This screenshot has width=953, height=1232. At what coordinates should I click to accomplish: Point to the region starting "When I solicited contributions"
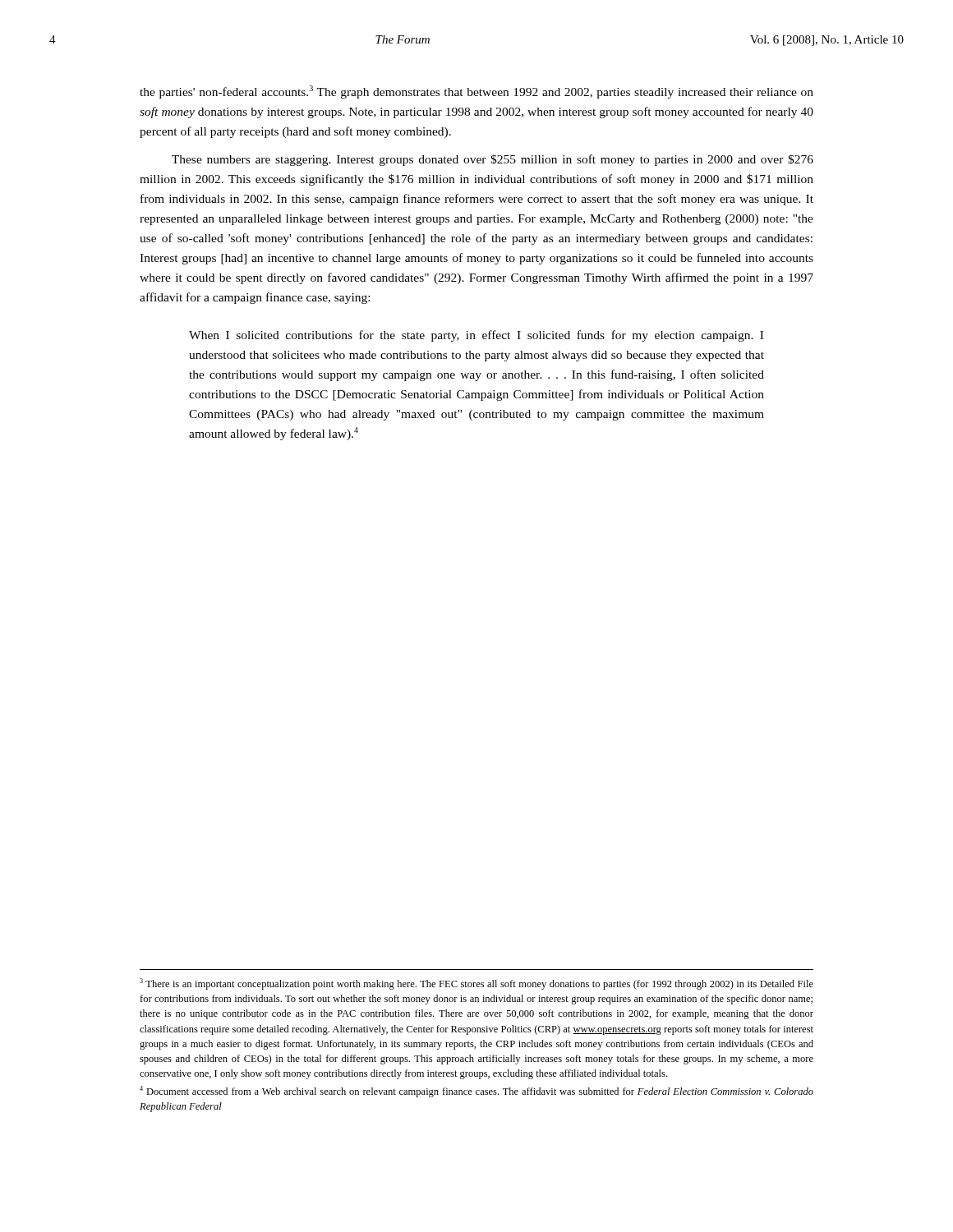point(476,384)
